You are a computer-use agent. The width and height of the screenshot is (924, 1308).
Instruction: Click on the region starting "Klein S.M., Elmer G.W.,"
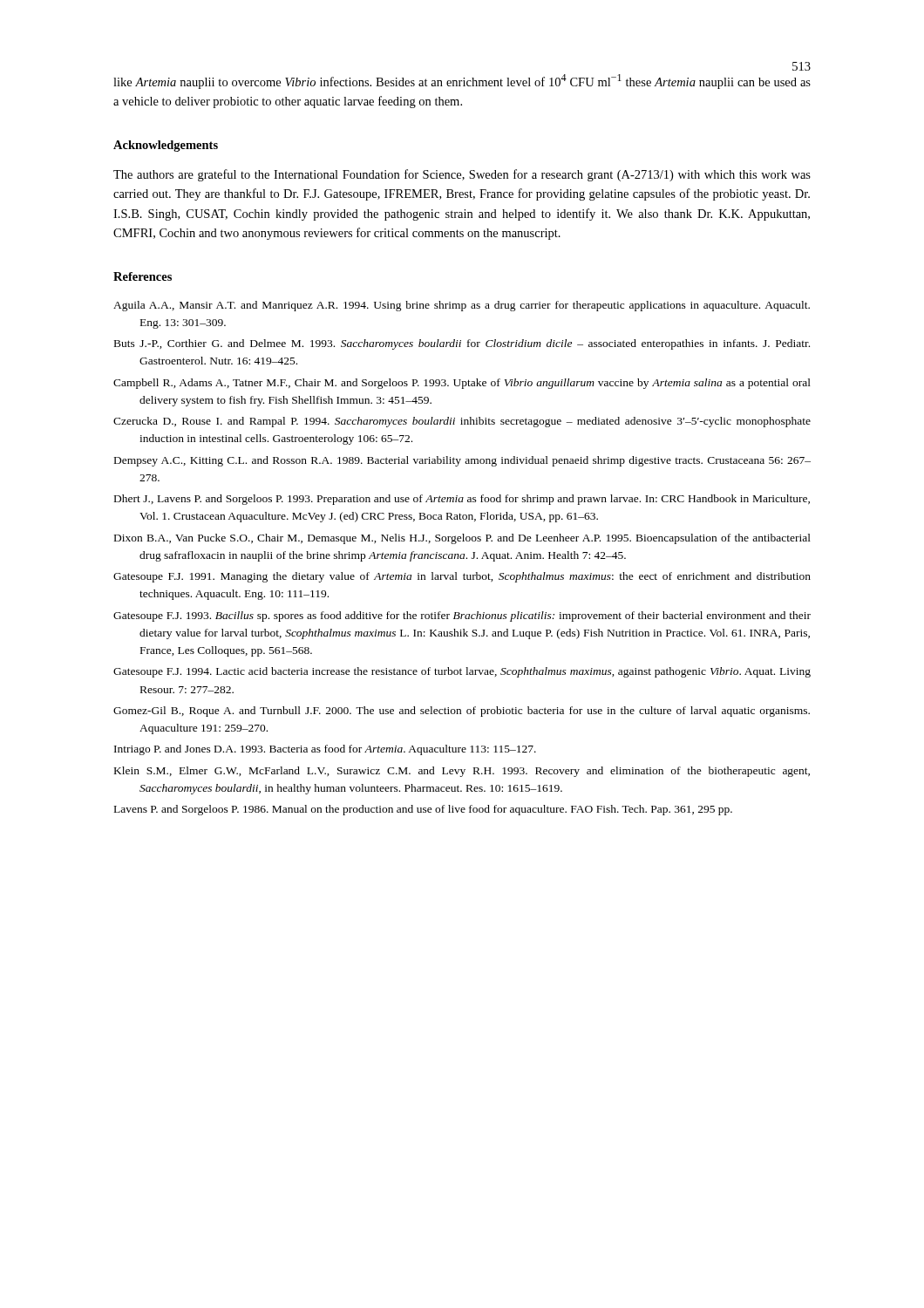(x=462, y=779)
